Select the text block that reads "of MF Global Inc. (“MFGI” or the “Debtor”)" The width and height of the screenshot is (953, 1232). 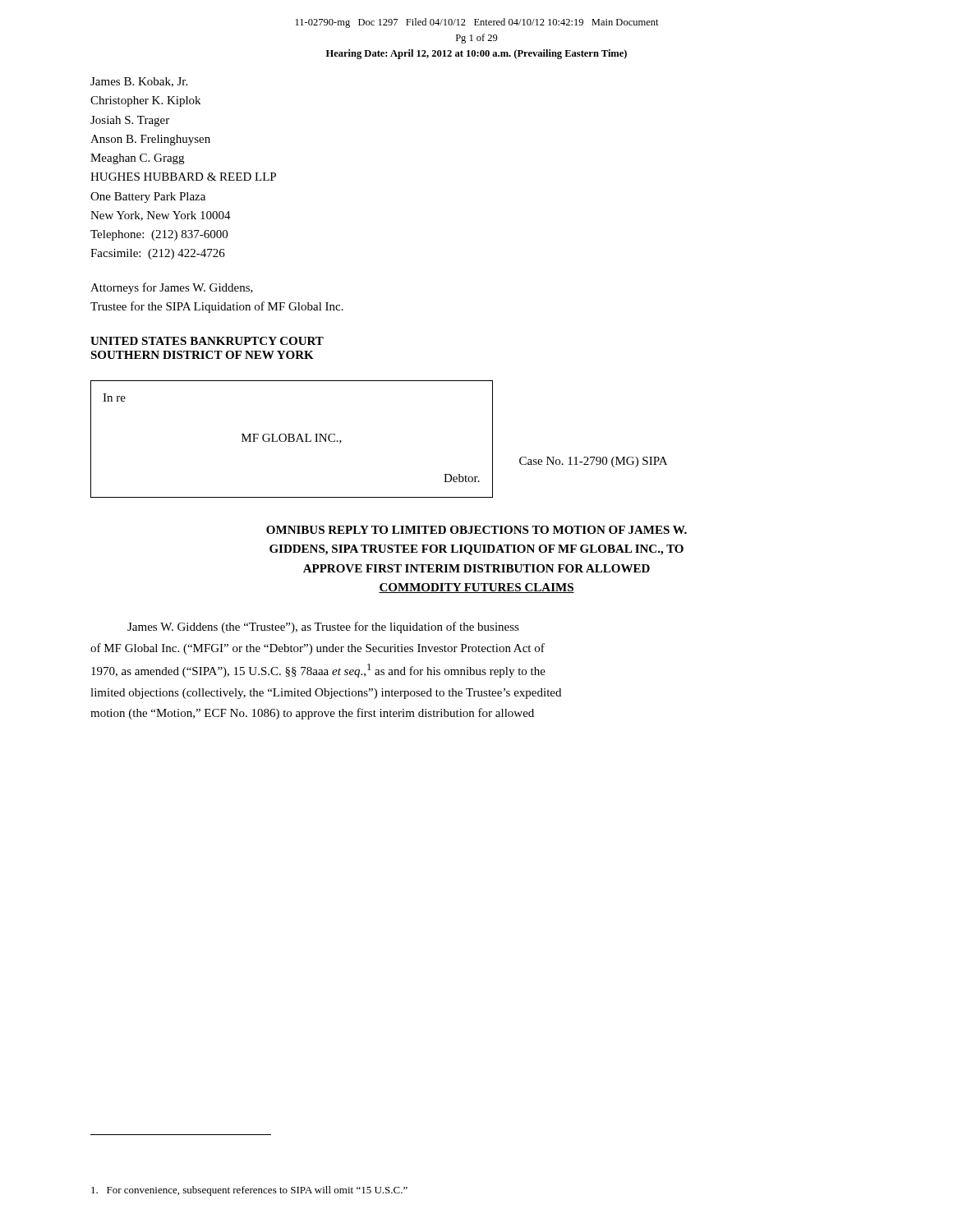(317, 648)
